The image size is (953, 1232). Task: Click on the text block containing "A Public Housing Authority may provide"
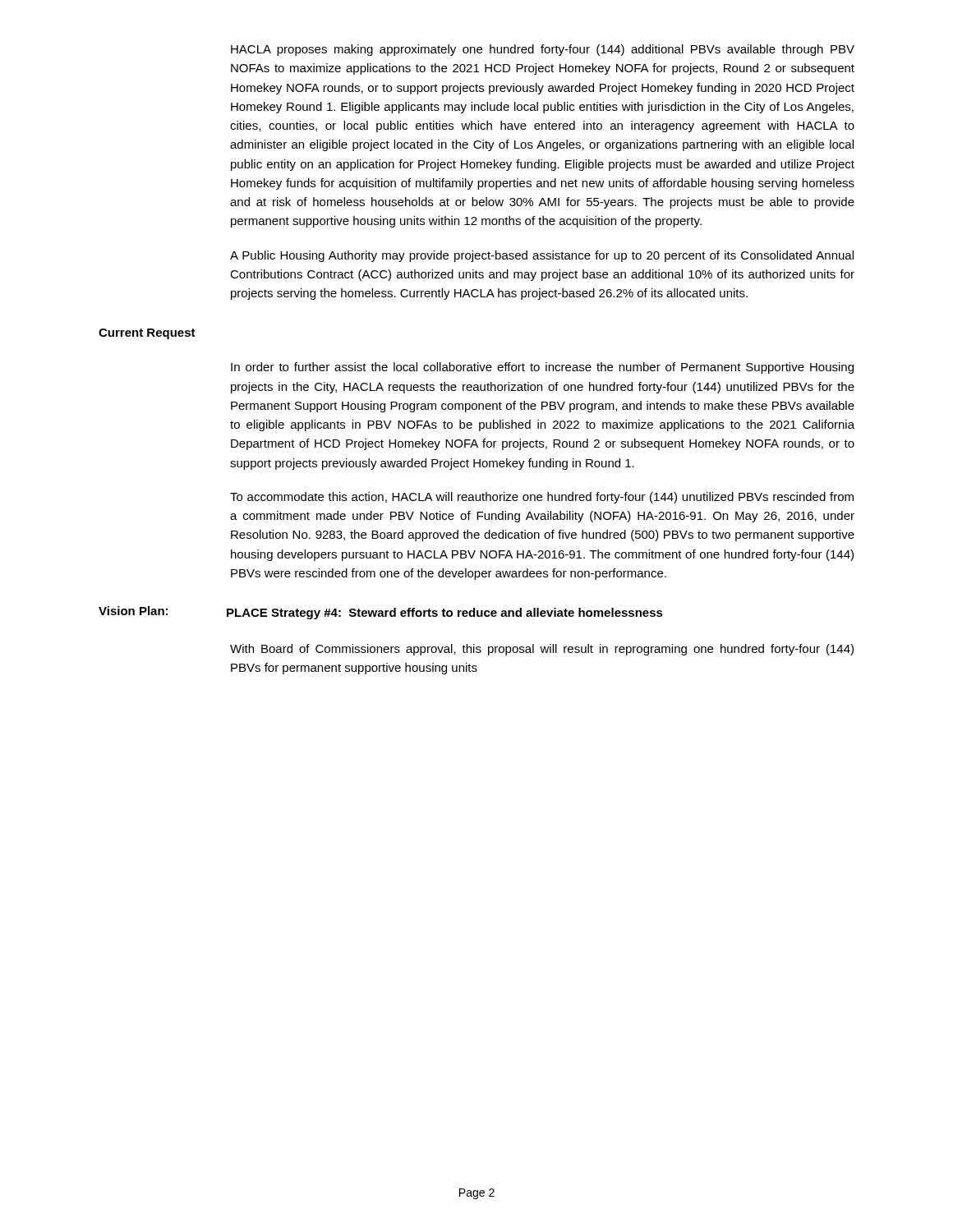542,274
